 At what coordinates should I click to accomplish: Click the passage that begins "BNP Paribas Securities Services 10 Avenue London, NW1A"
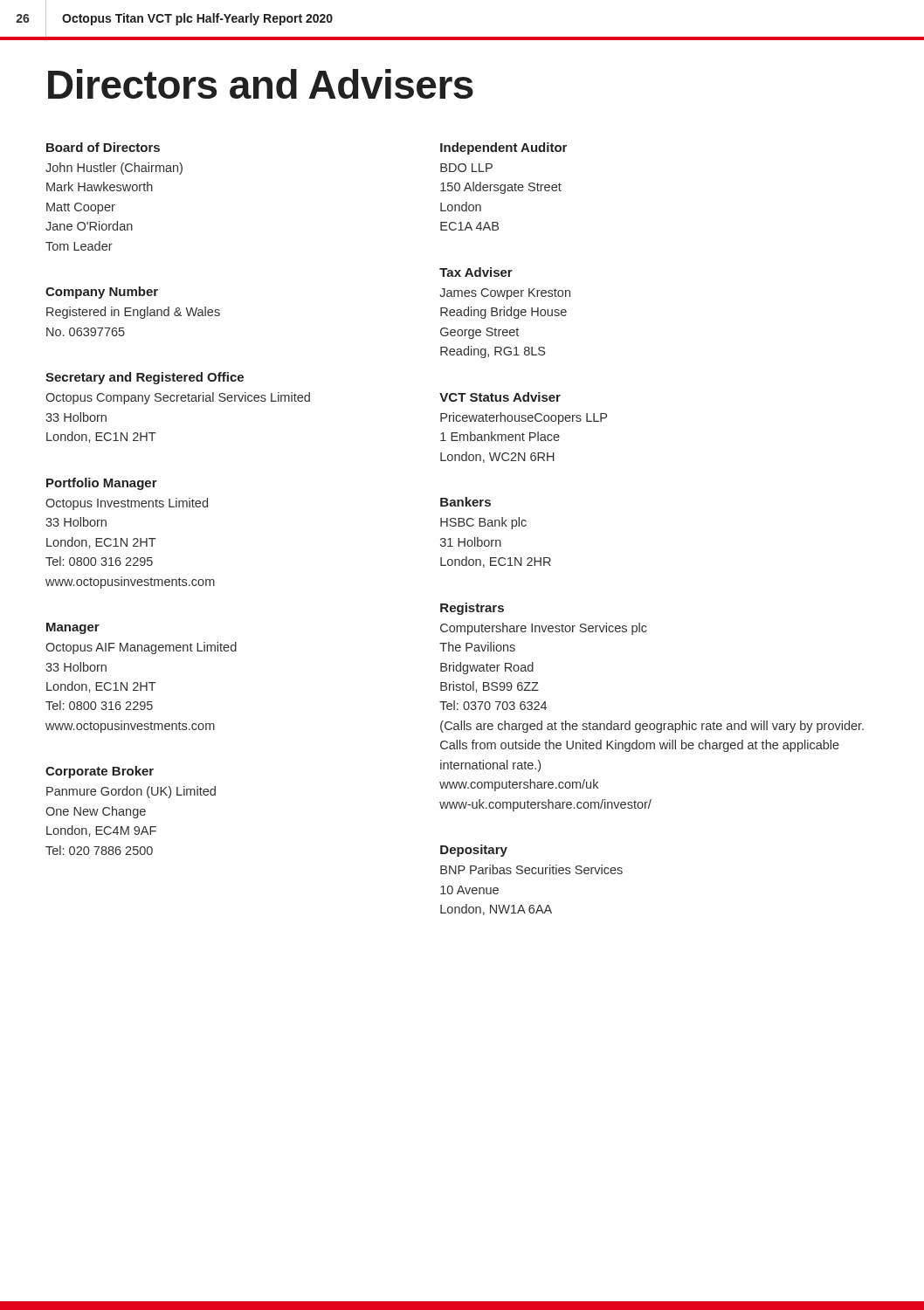pyautogui.click(x=531, y=869)
